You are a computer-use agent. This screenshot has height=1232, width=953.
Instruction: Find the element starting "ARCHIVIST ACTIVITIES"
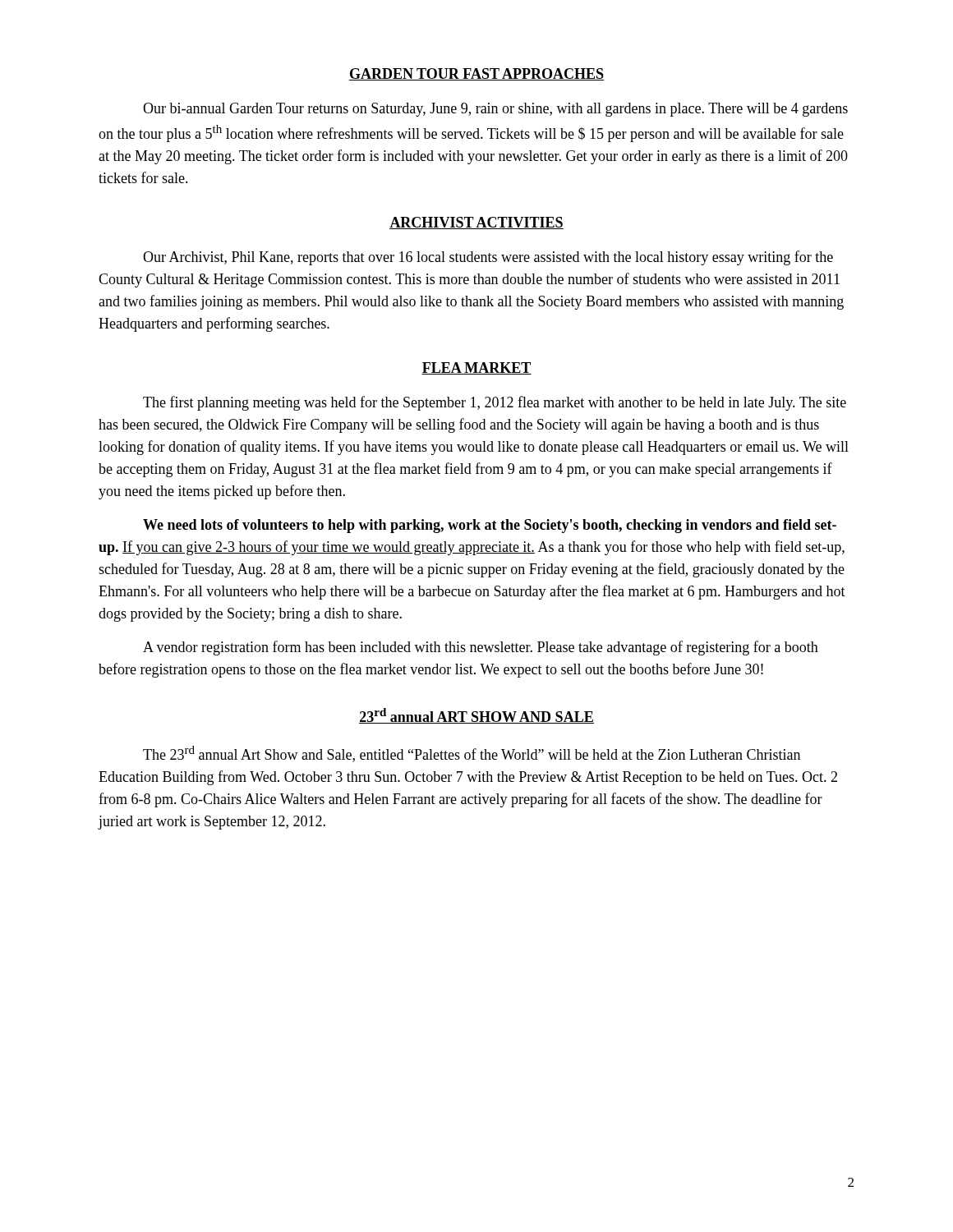coord(476,223)
